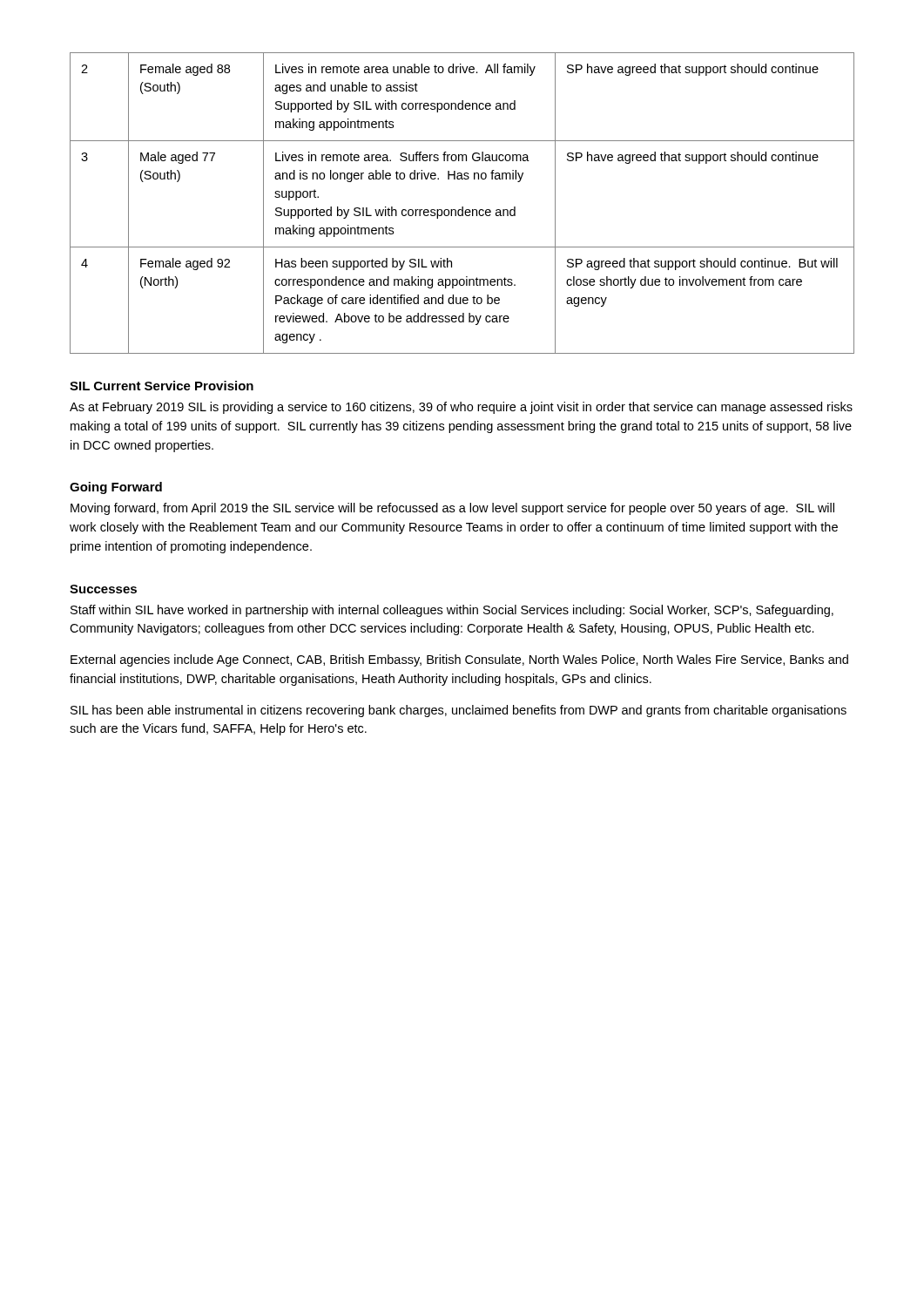Locate the text "SIL Current Service Provision"
This screenshot has width=924, height=1307.
coord(162,386)
